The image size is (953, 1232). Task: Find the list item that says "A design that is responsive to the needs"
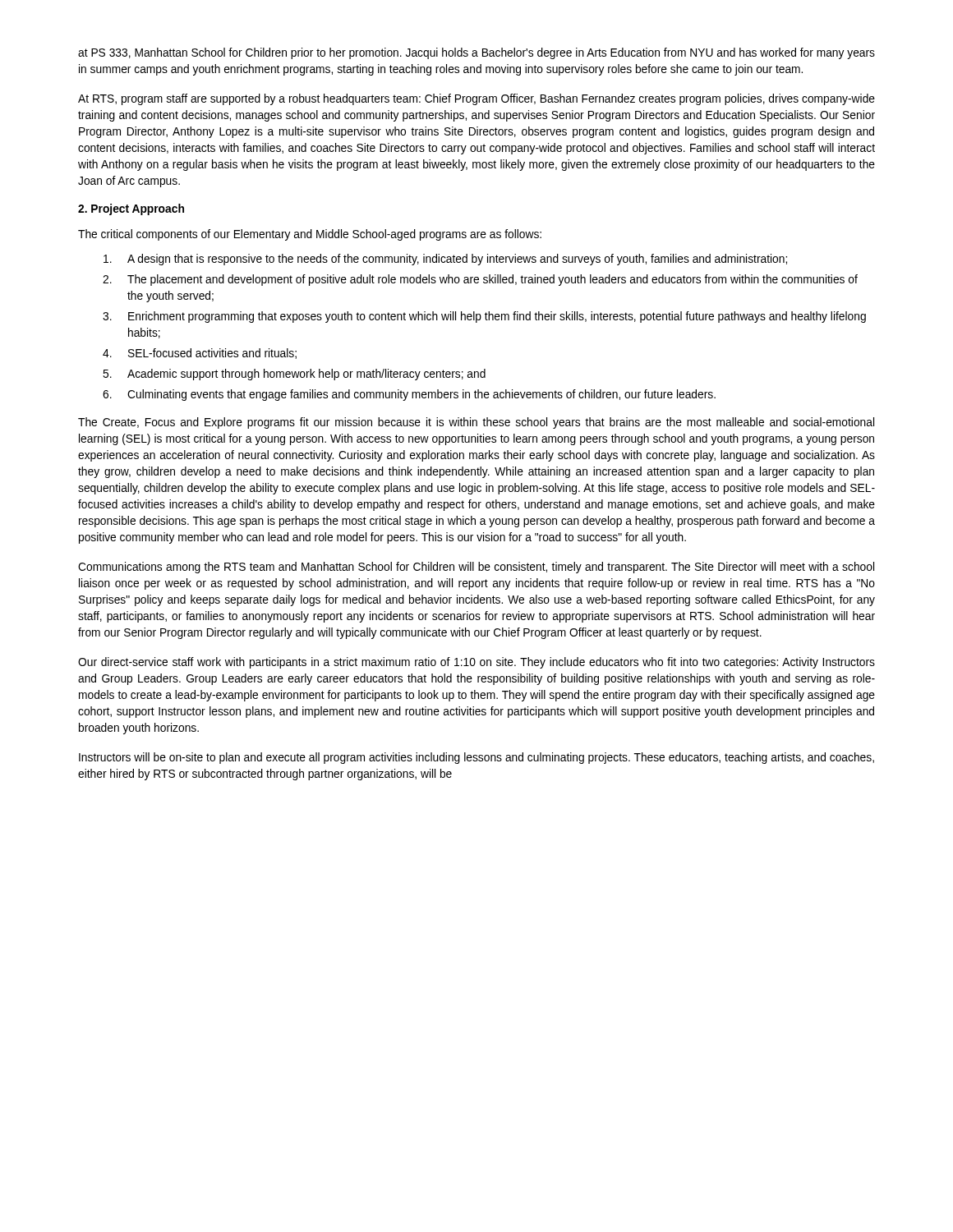tap(489, 260)
